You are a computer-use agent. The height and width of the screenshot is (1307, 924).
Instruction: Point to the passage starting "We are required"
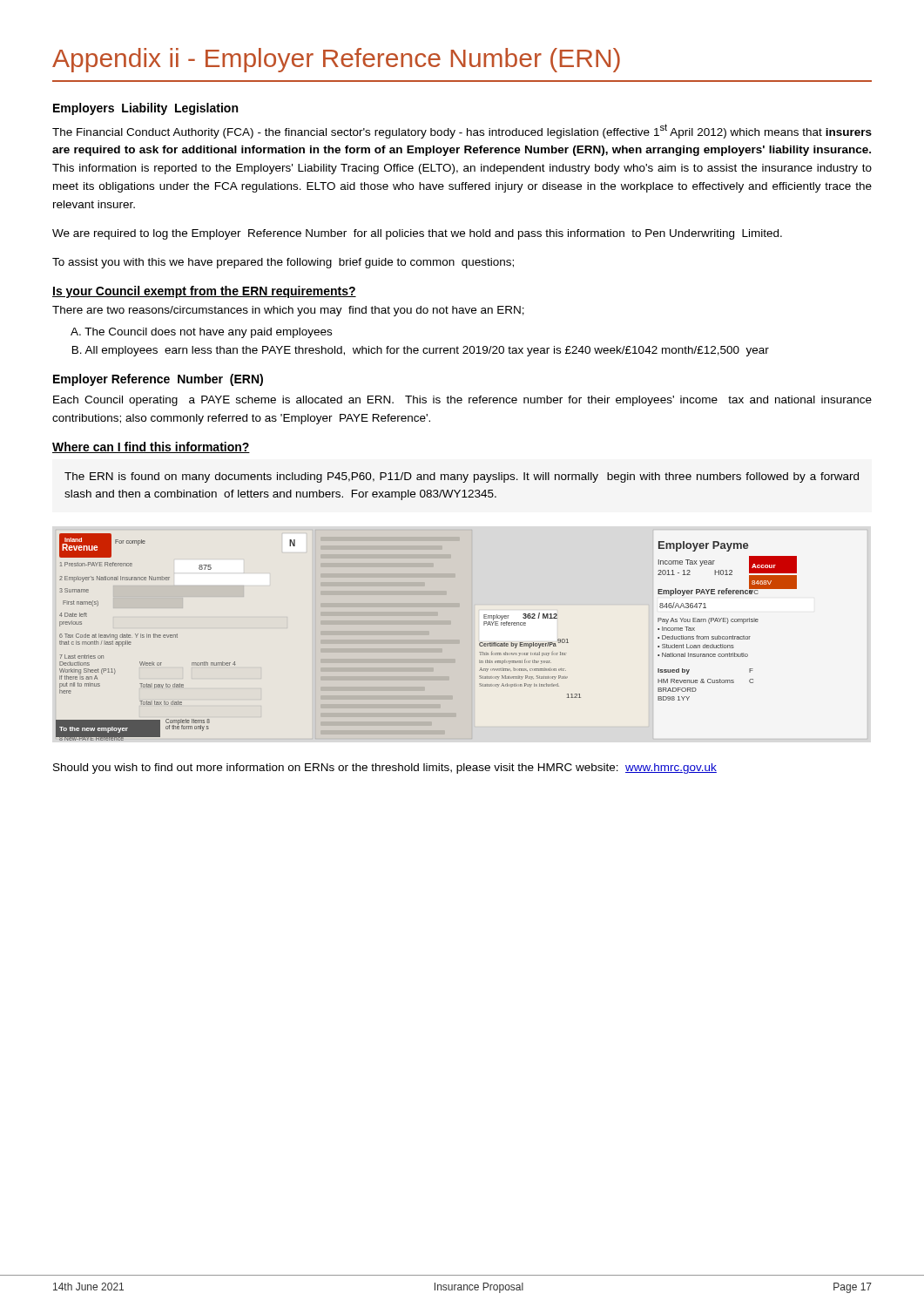point(417,233)
